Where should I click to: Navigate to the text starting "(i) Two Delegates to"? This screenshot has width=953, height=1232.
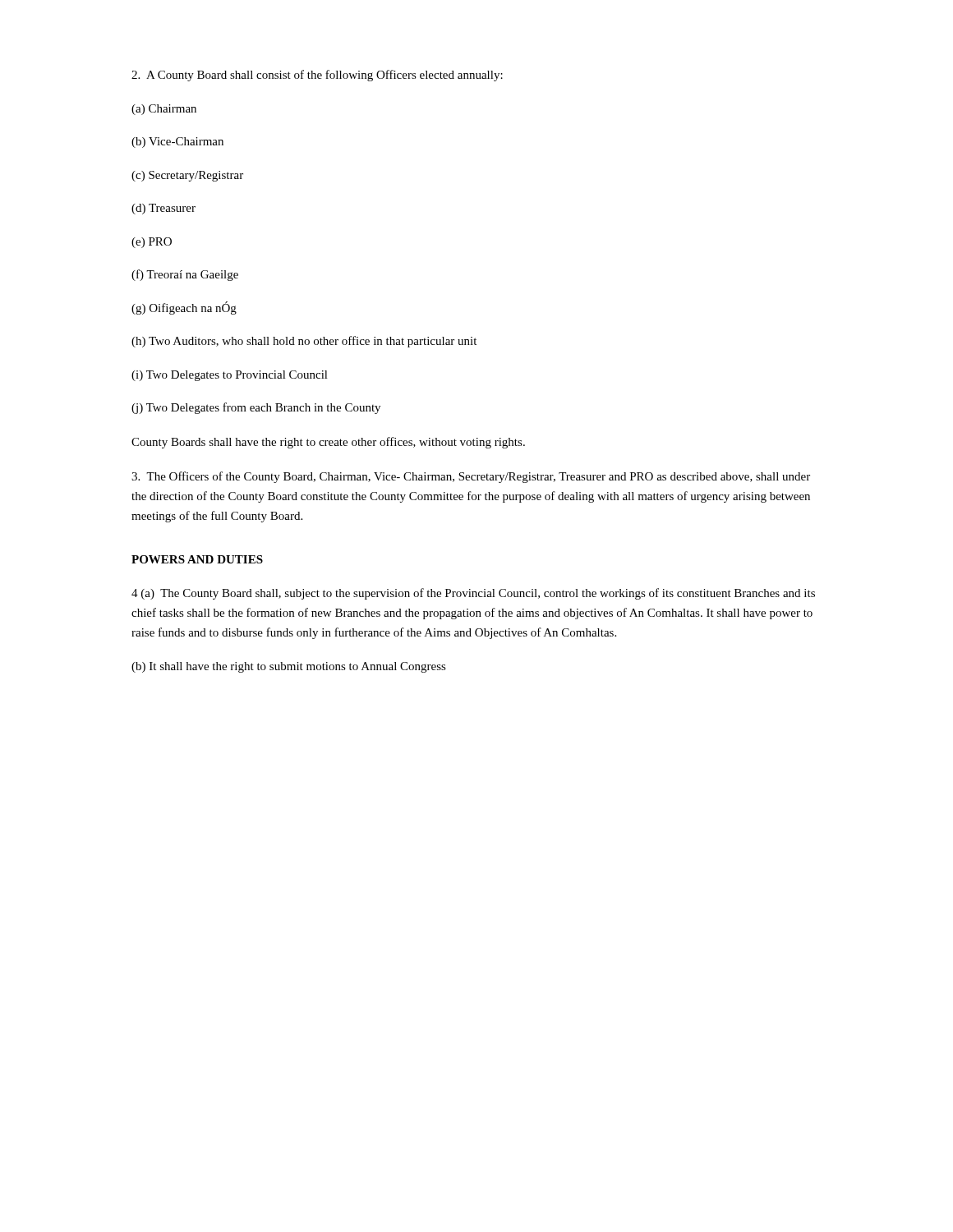pos(230,374)
